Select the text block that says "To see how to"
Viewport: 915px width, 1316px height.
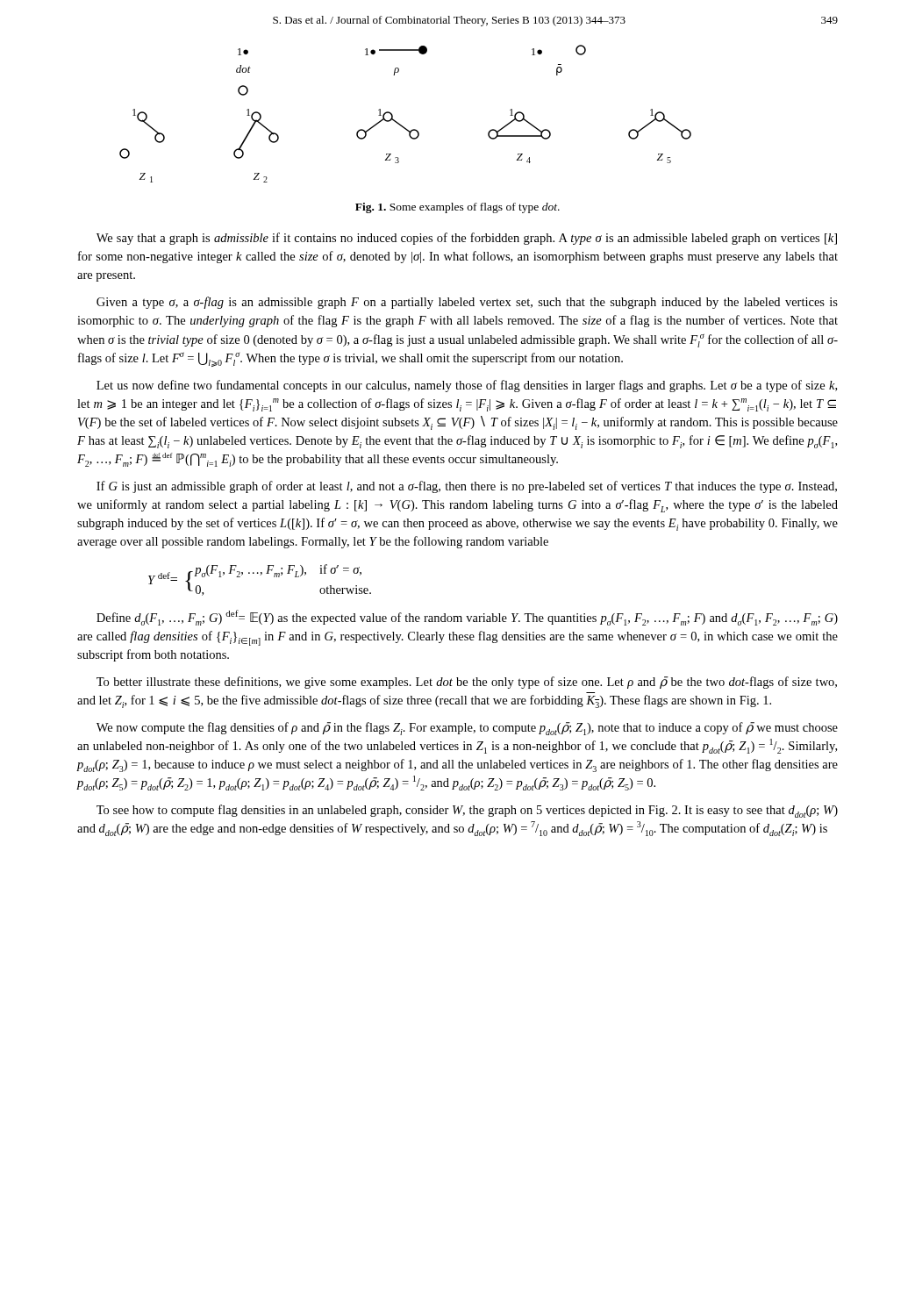458,820
